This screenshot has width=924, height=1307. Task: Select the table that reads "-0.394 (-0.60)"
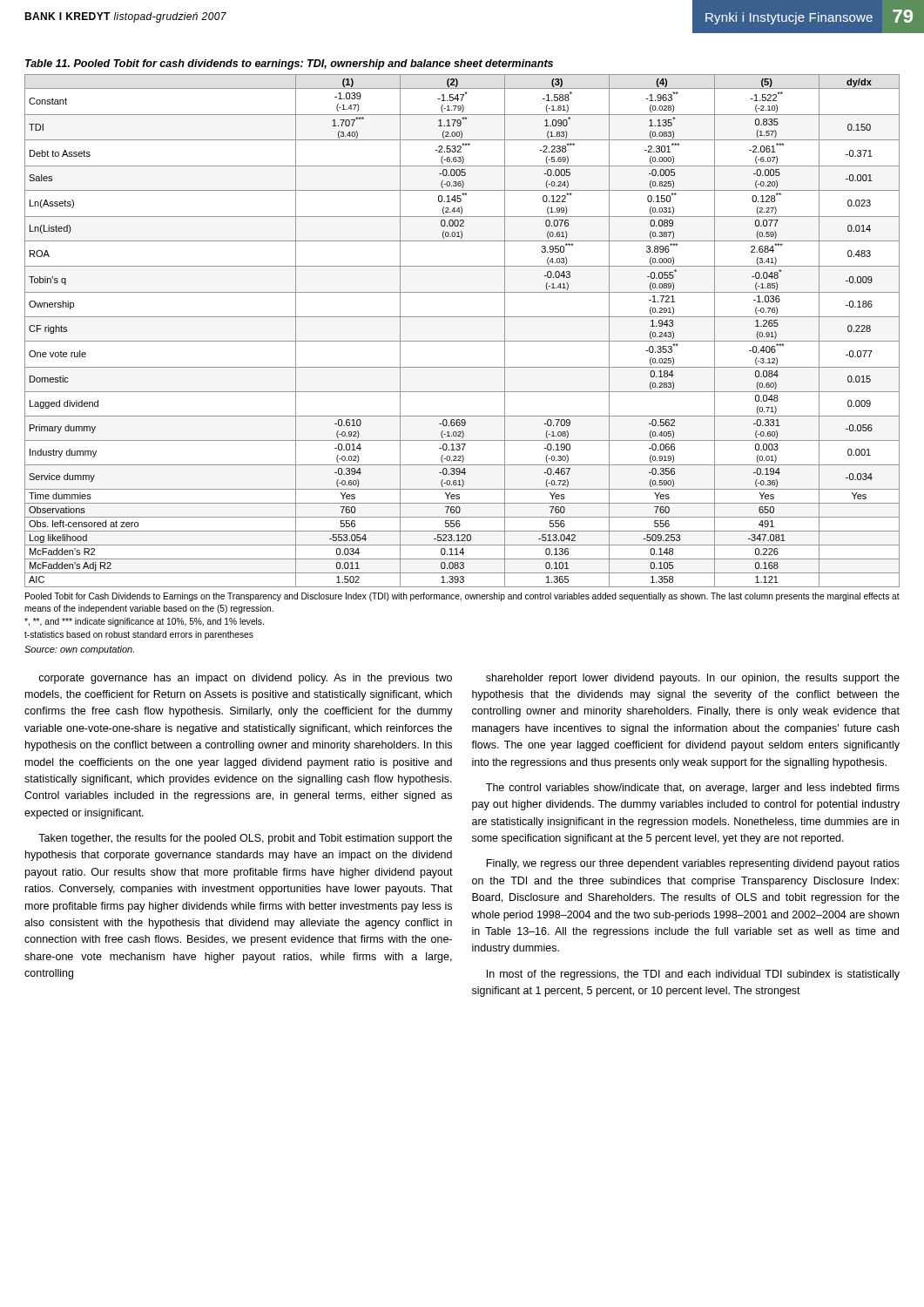tap(462, 331)
